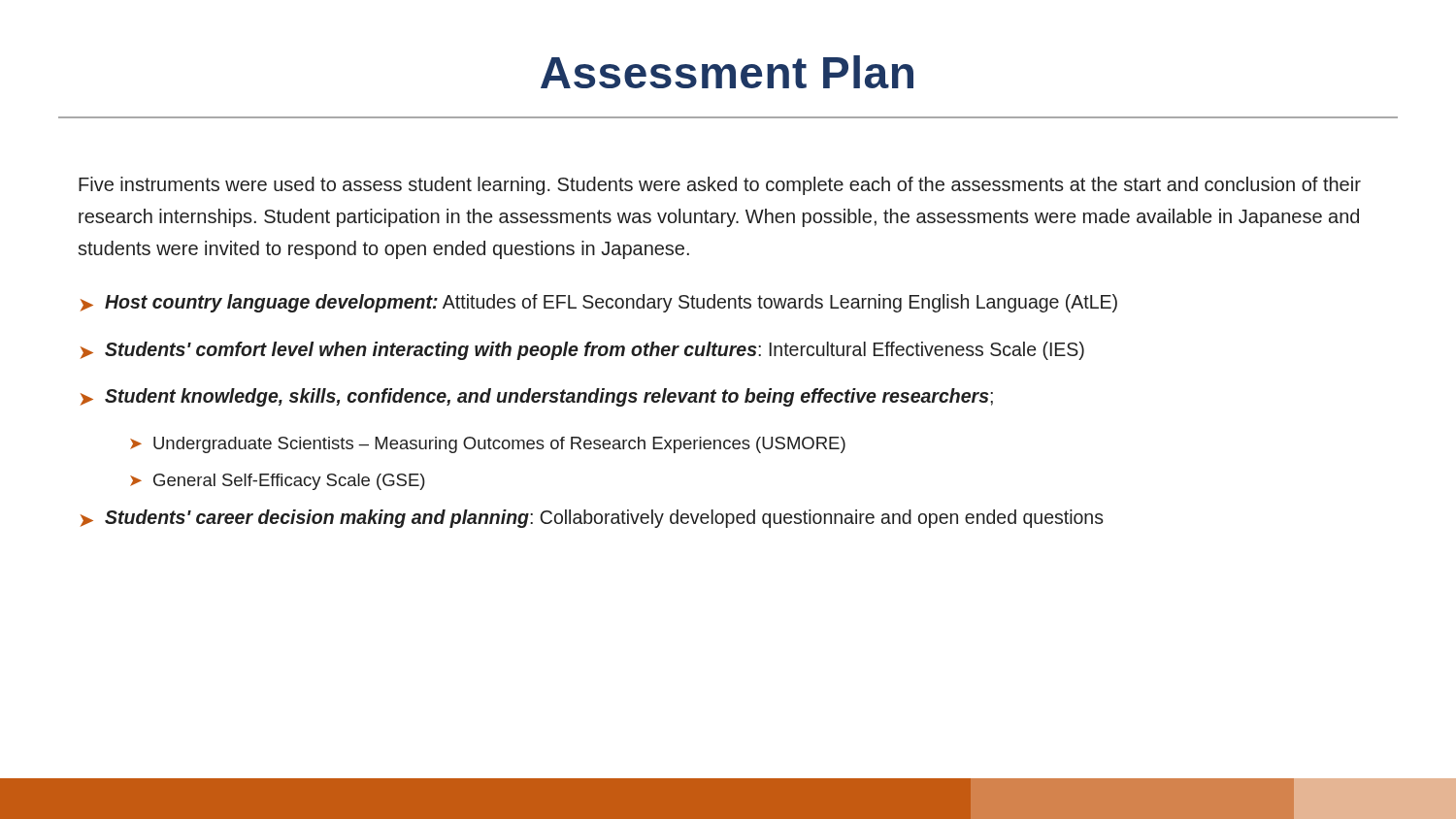Locate the text block with the text "Five instruments were used to assess student learning."

coord(728,217)
